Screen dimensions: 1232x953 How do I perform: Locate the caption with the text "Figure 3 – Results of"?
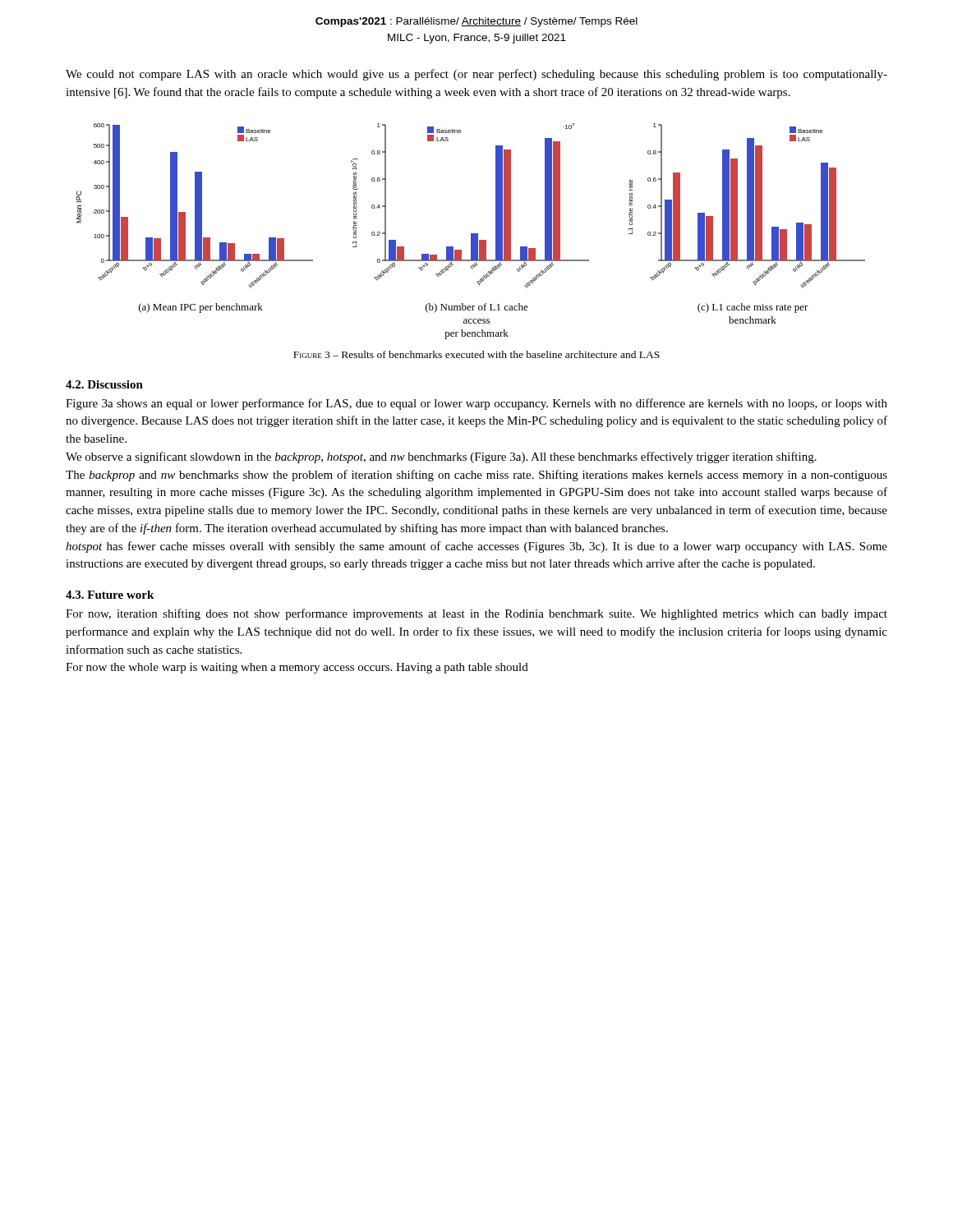(476, 354)
